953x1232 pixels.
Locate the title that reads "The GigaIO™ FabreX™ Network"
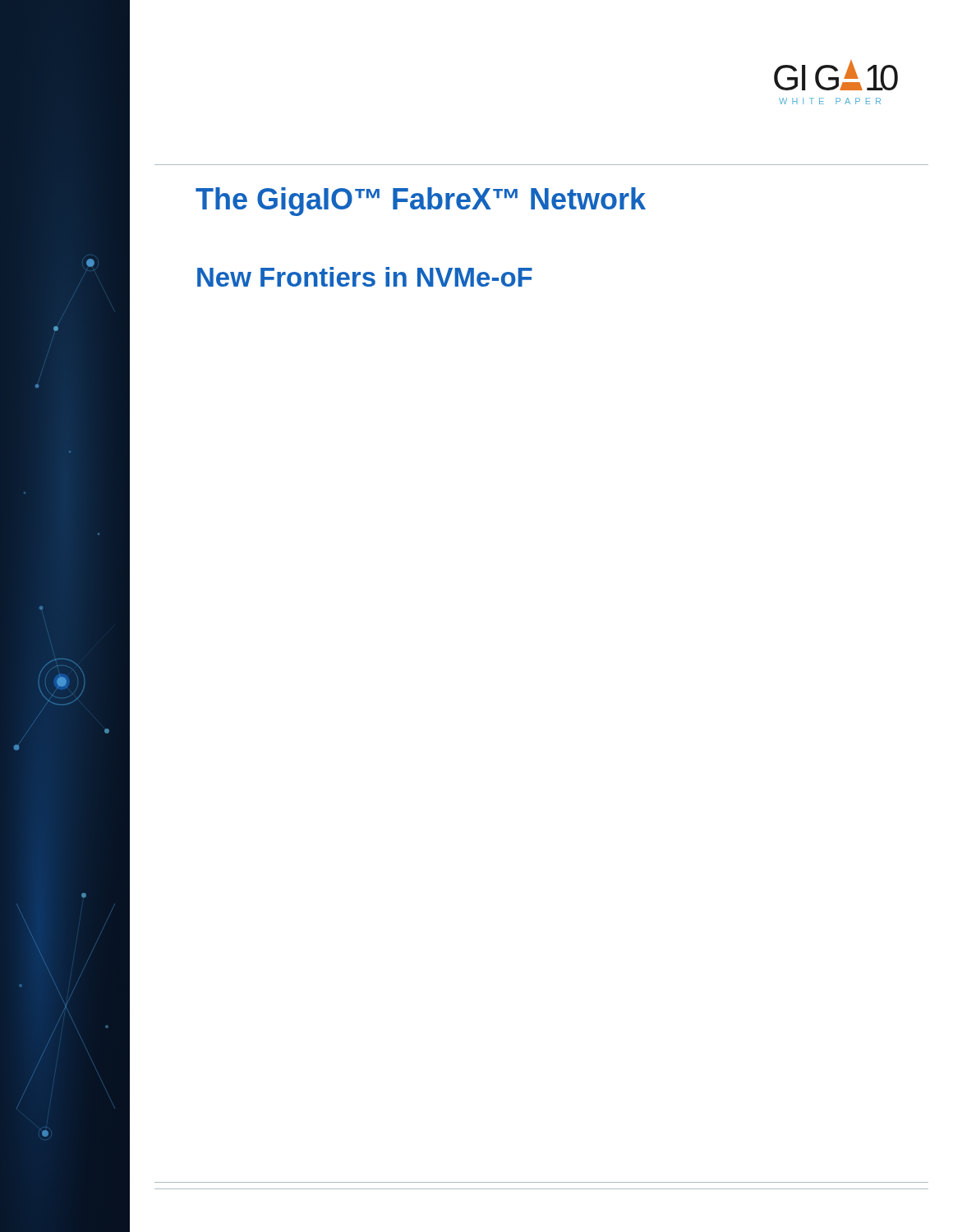421,199
